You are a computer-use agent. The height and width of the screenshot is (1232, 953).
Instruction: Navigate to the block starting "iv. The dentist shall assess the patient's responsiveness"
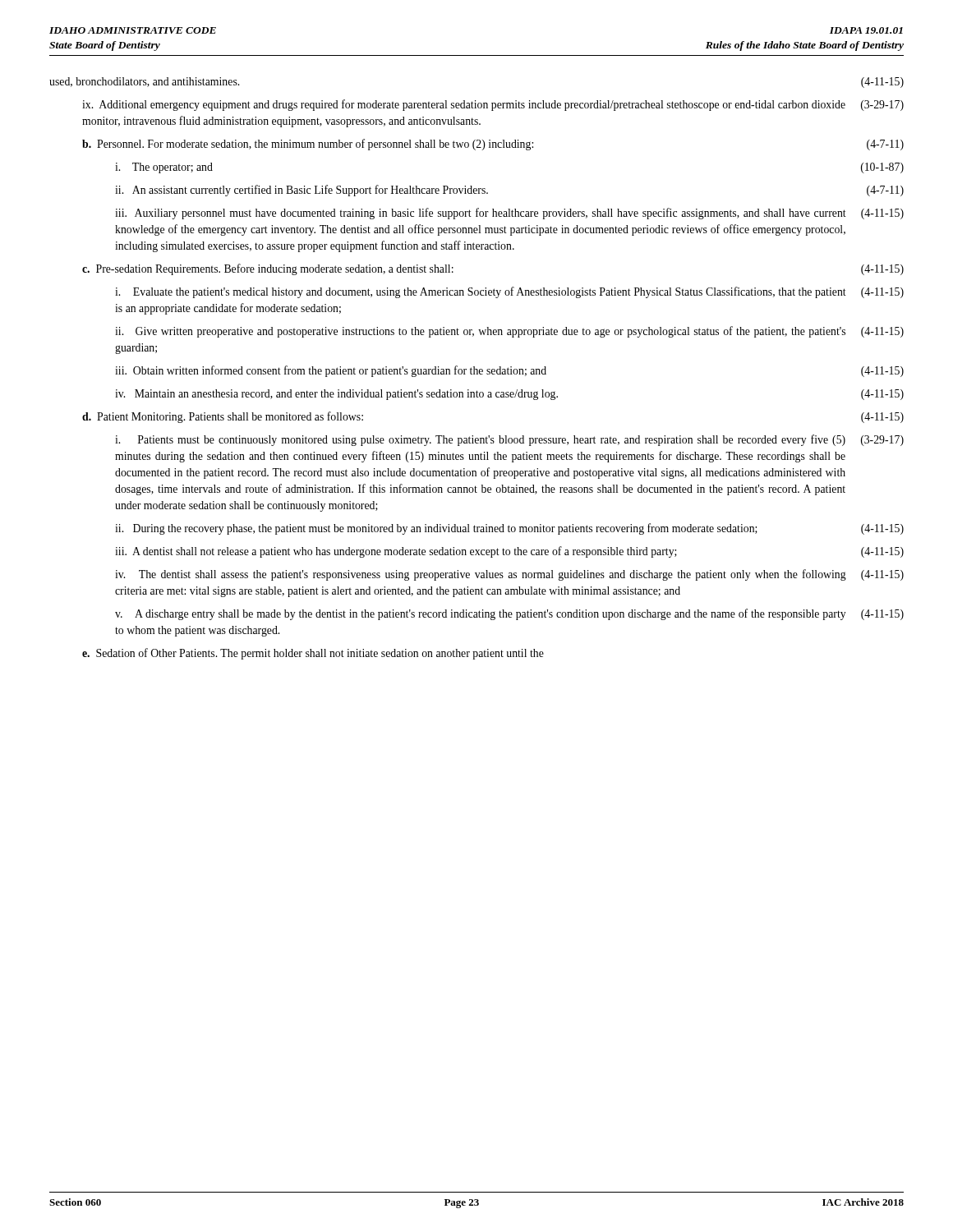point(509,583)
